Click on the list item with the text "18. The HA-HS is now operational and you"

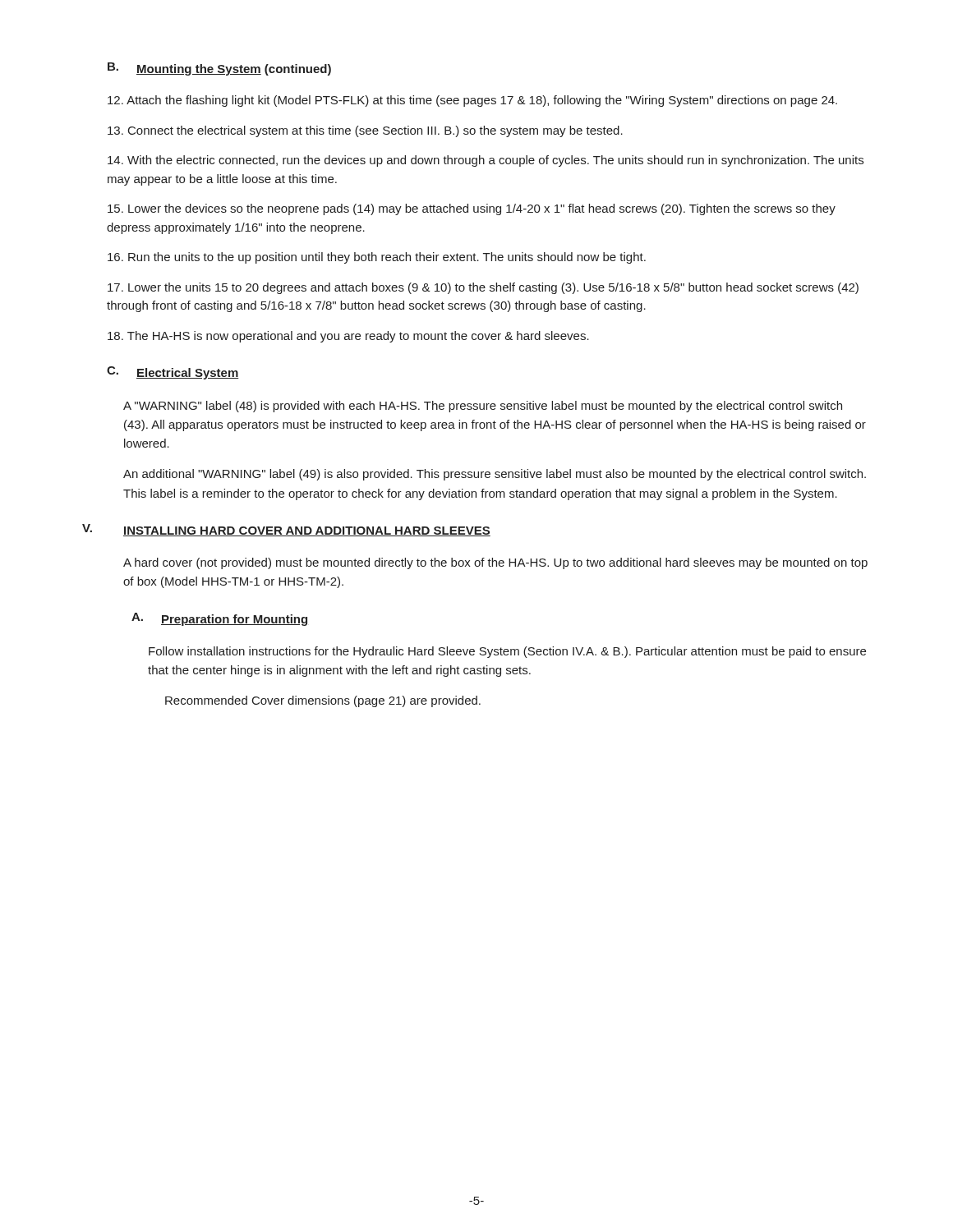[x=348, y=335]
